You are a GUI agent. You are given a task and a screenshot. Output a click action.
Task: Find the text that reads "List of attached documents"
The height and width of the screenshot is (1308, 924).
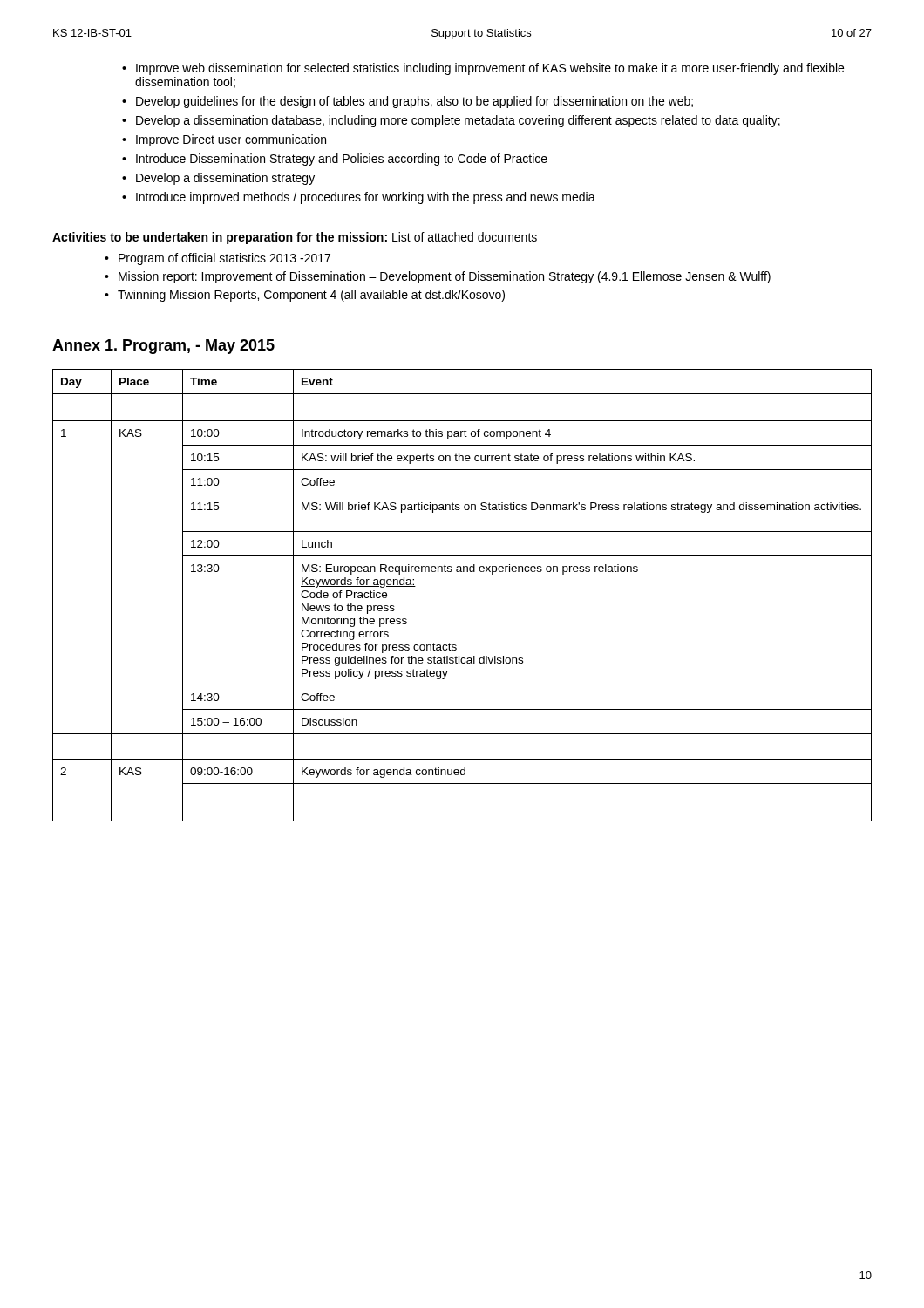pos(464,237)
